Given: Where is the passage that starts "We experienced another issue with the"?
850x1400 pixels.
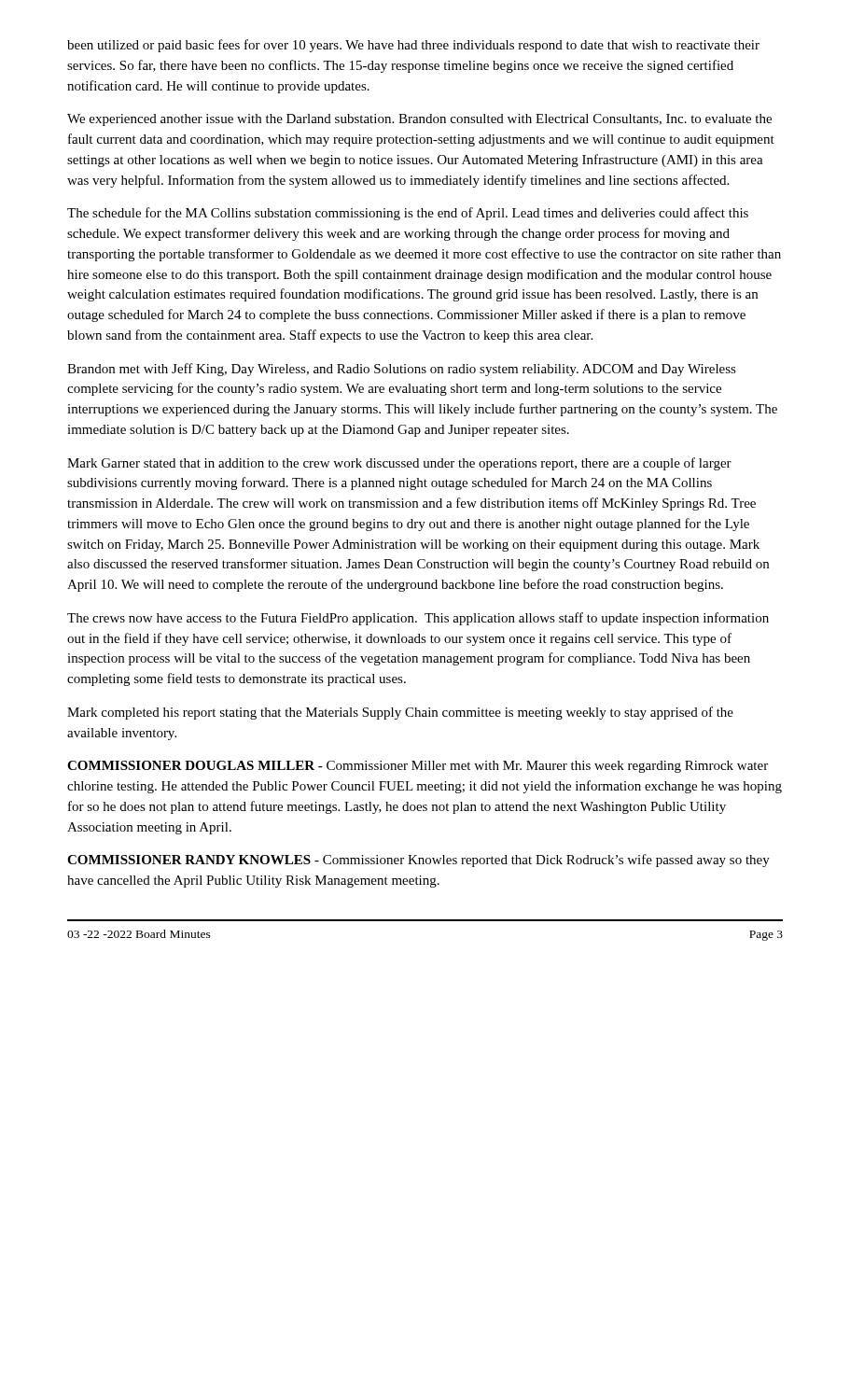Looking at the screenshot, I should coord(421,149).
